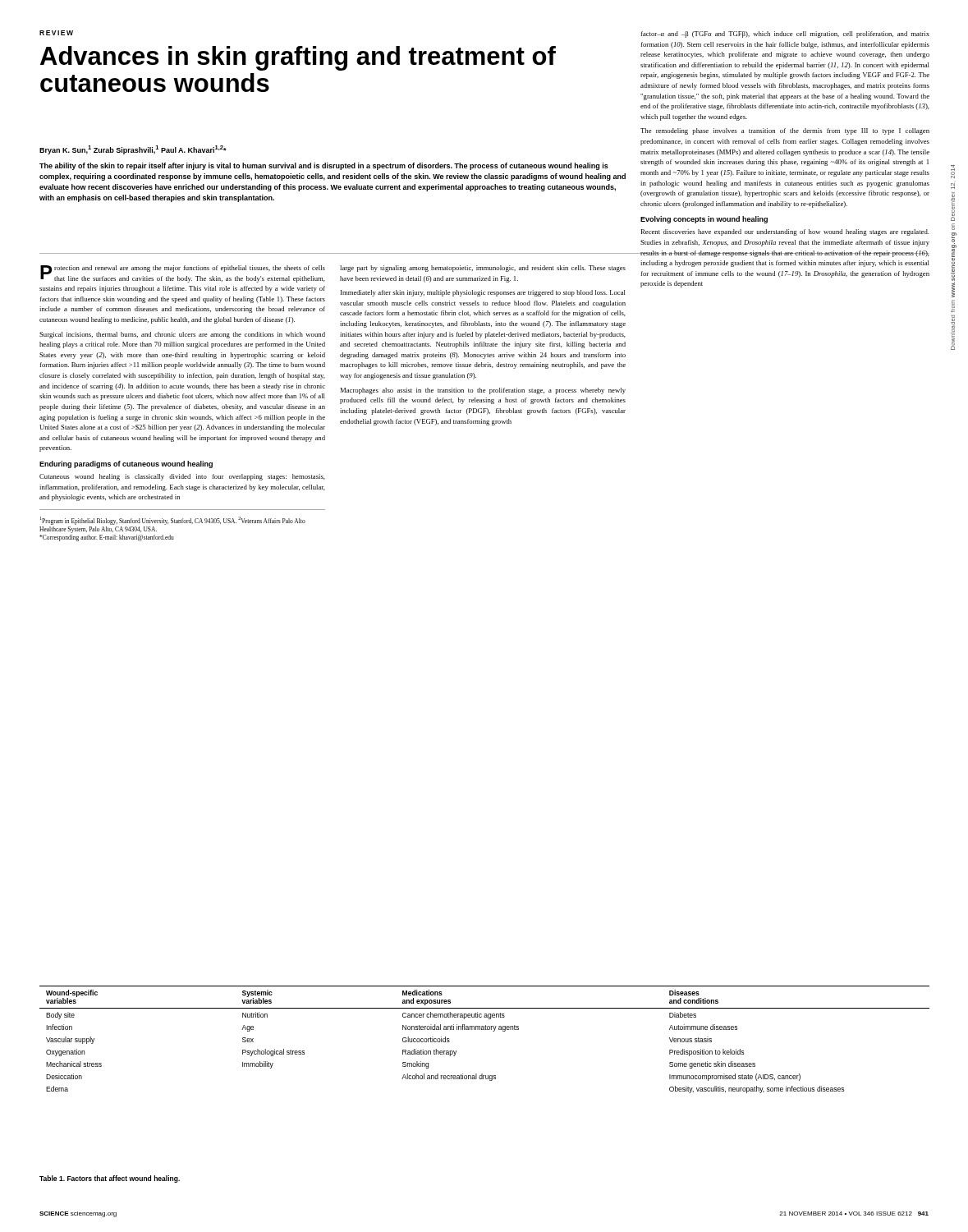Image resolution: width=968 pixels, height=1232 pixels.
Task: Click on the element starting "The remodeling phase"
Action: [785, 167]
